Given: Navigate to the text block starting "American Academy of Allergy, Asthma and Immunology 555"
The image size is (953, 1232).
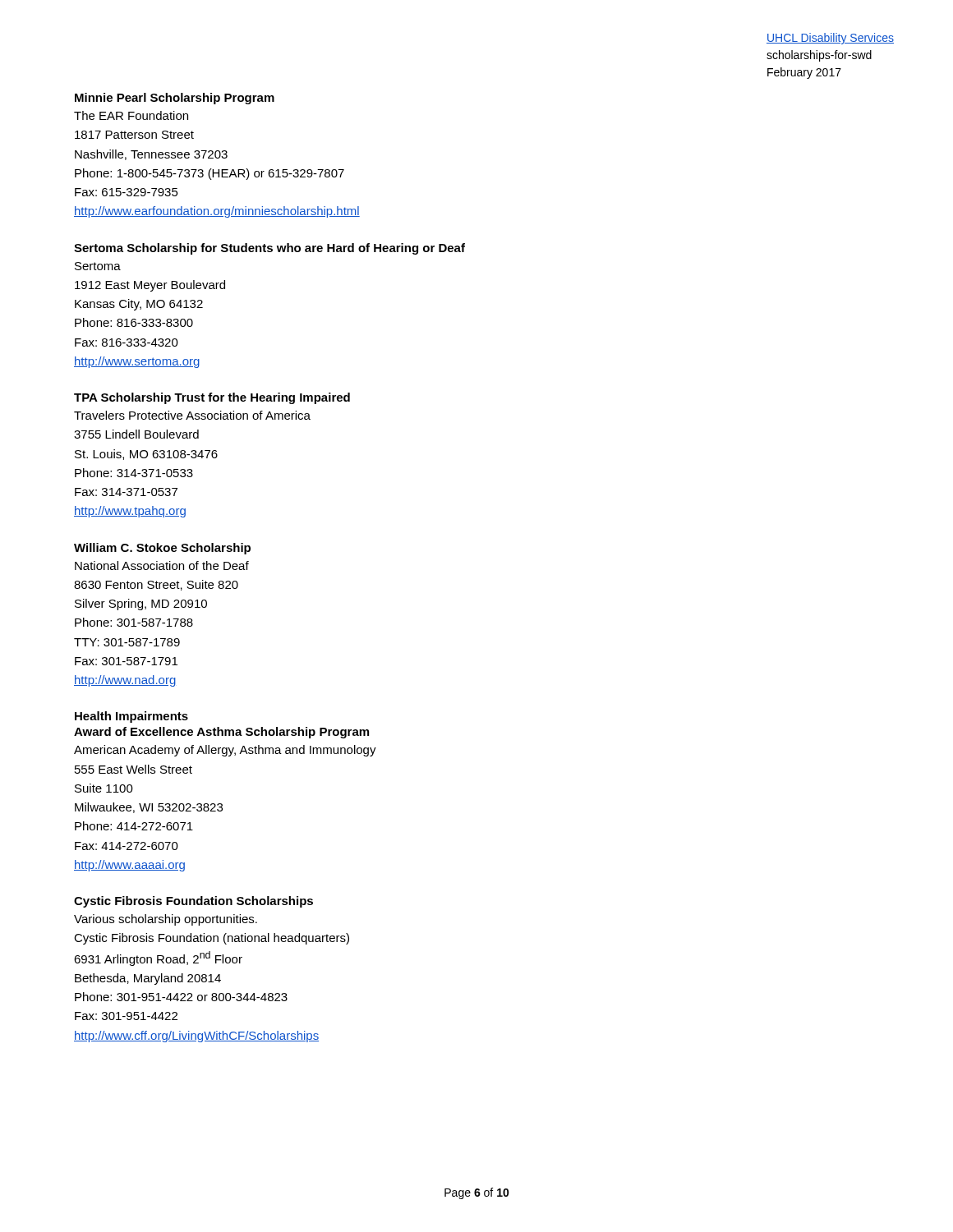Looking at the screenshot, I should point(225,807).
